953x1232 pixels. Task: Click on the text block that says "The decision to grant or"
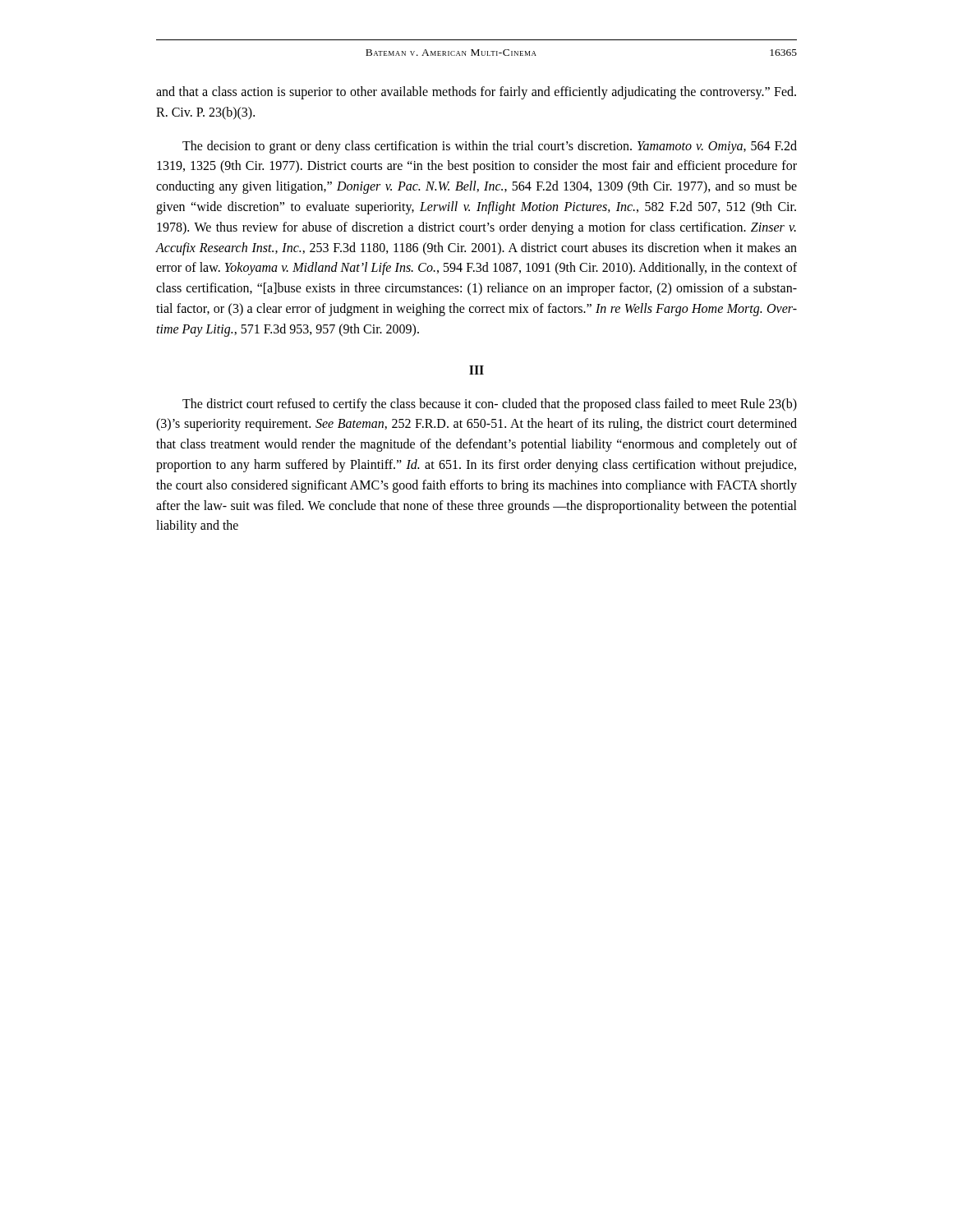476,237
